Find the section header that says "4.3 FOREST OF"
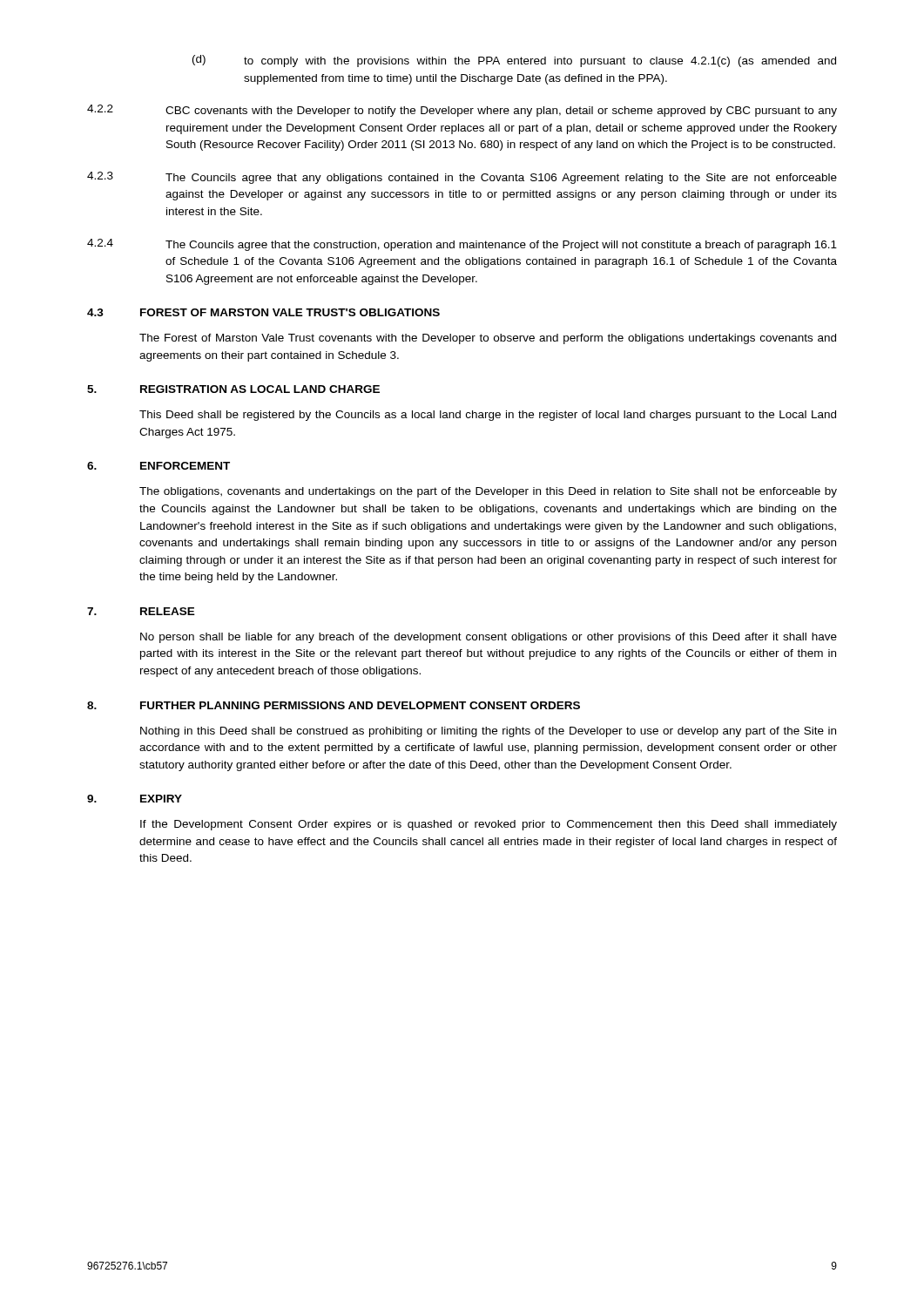The image size is (924, 1307). point(264,313)
